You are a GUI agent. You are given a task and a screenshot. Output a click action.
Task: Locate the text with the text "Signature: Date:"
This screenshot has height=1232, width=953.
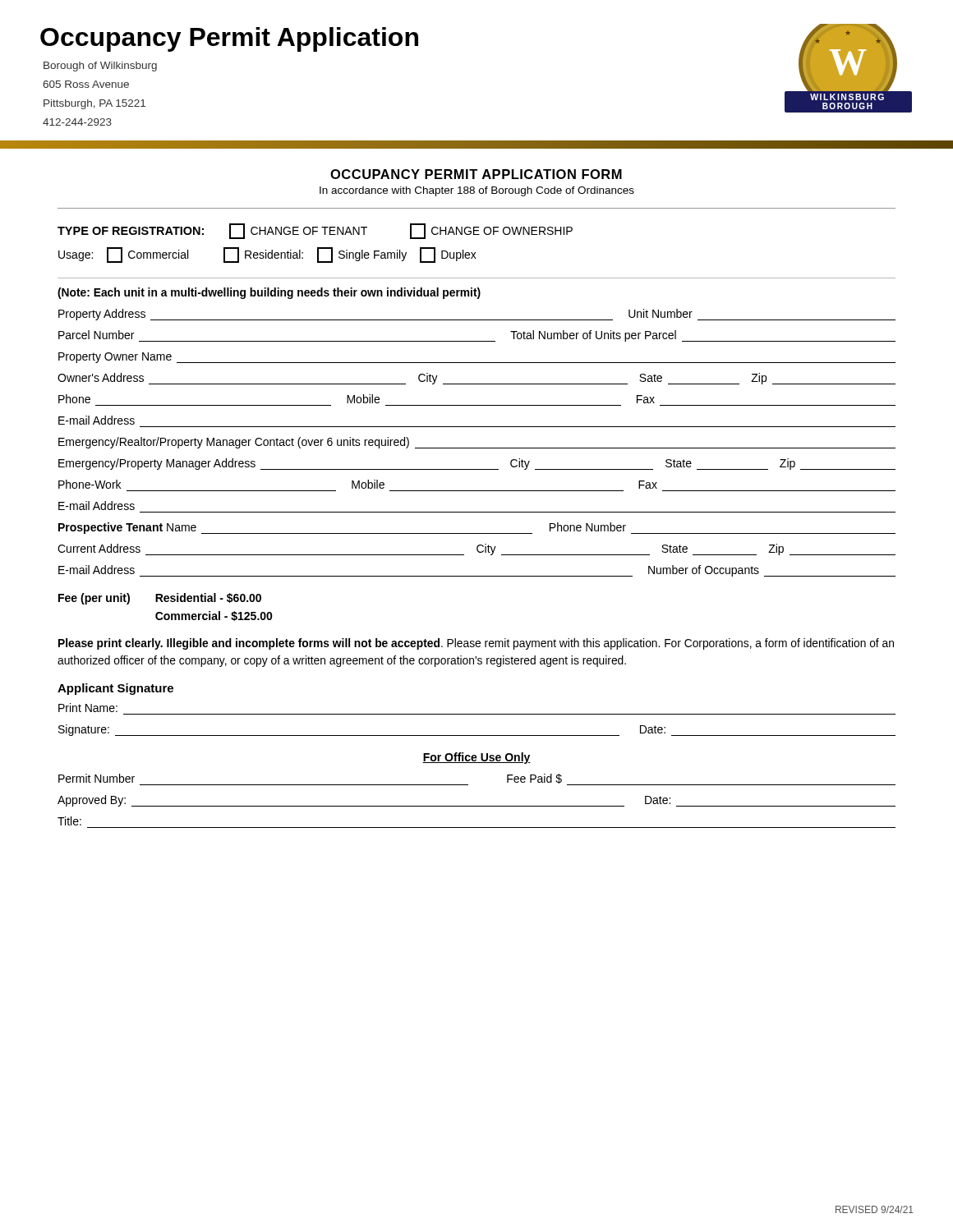pos(476,730)
